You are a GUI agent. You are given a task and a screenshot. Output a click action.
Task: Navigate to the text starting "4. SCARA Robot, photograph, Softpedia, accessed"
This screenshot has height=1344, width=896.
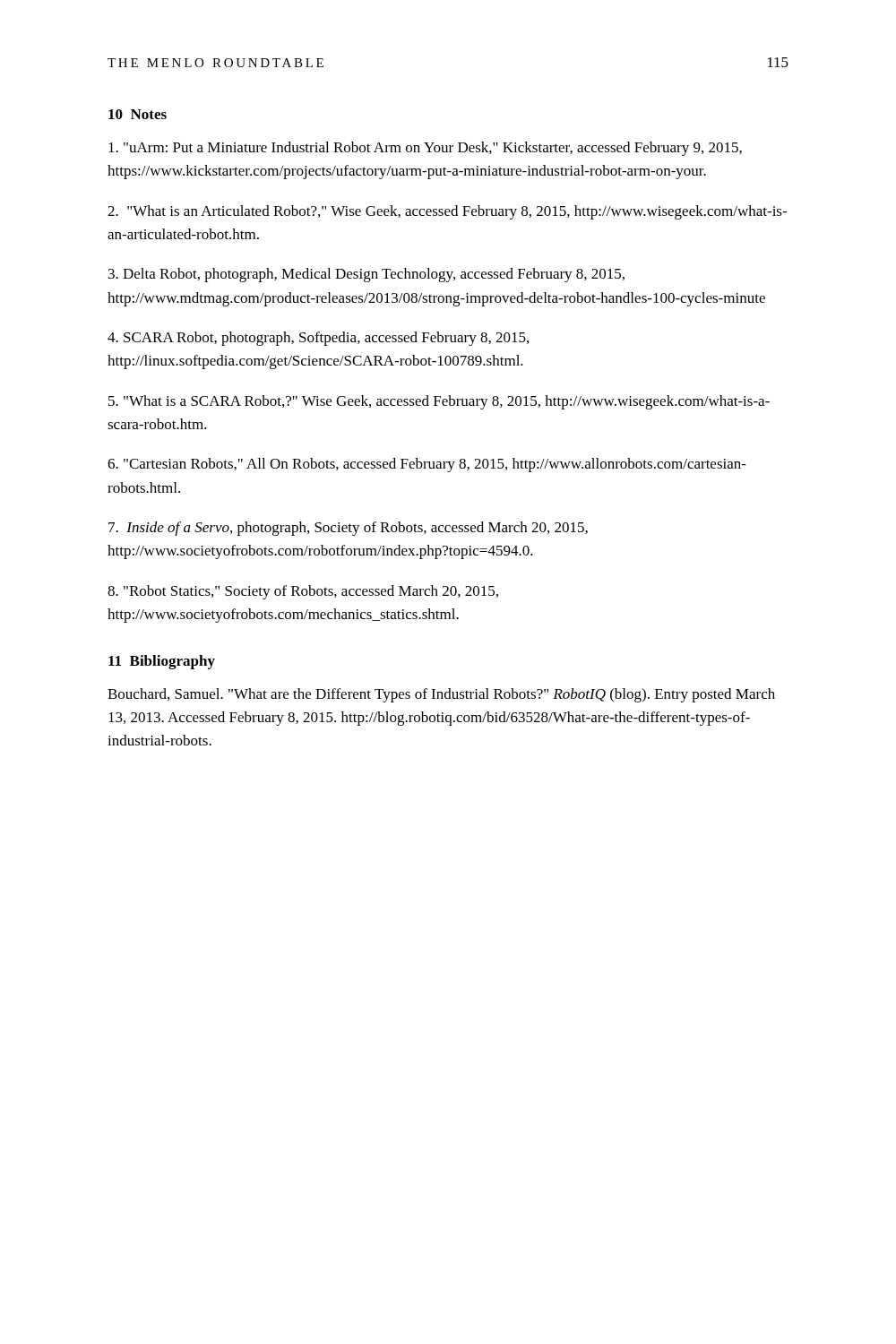click(x=319, y=349)
